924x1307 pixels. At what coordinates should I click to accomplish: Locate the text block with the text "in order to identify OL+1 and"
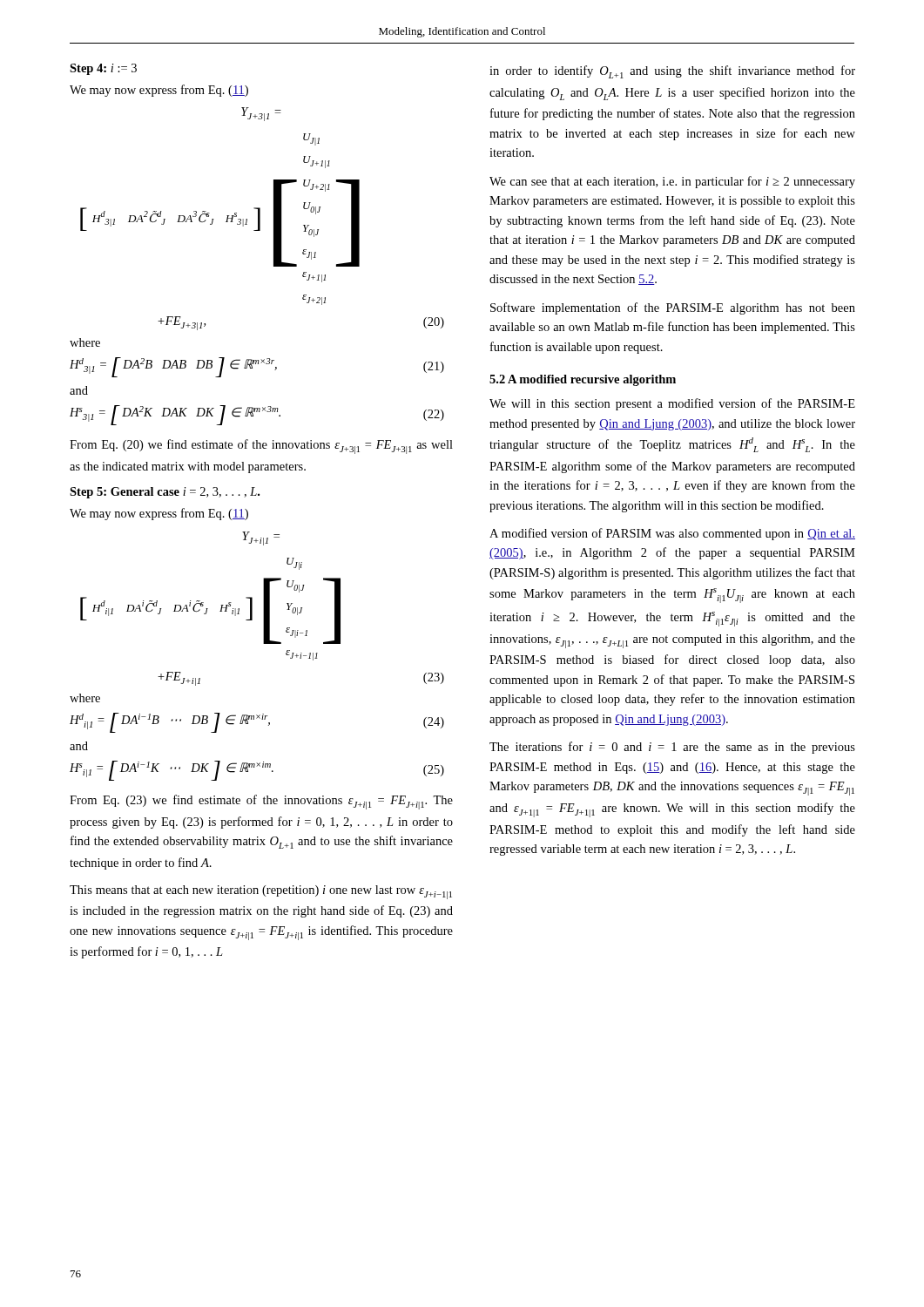[672, 112]
